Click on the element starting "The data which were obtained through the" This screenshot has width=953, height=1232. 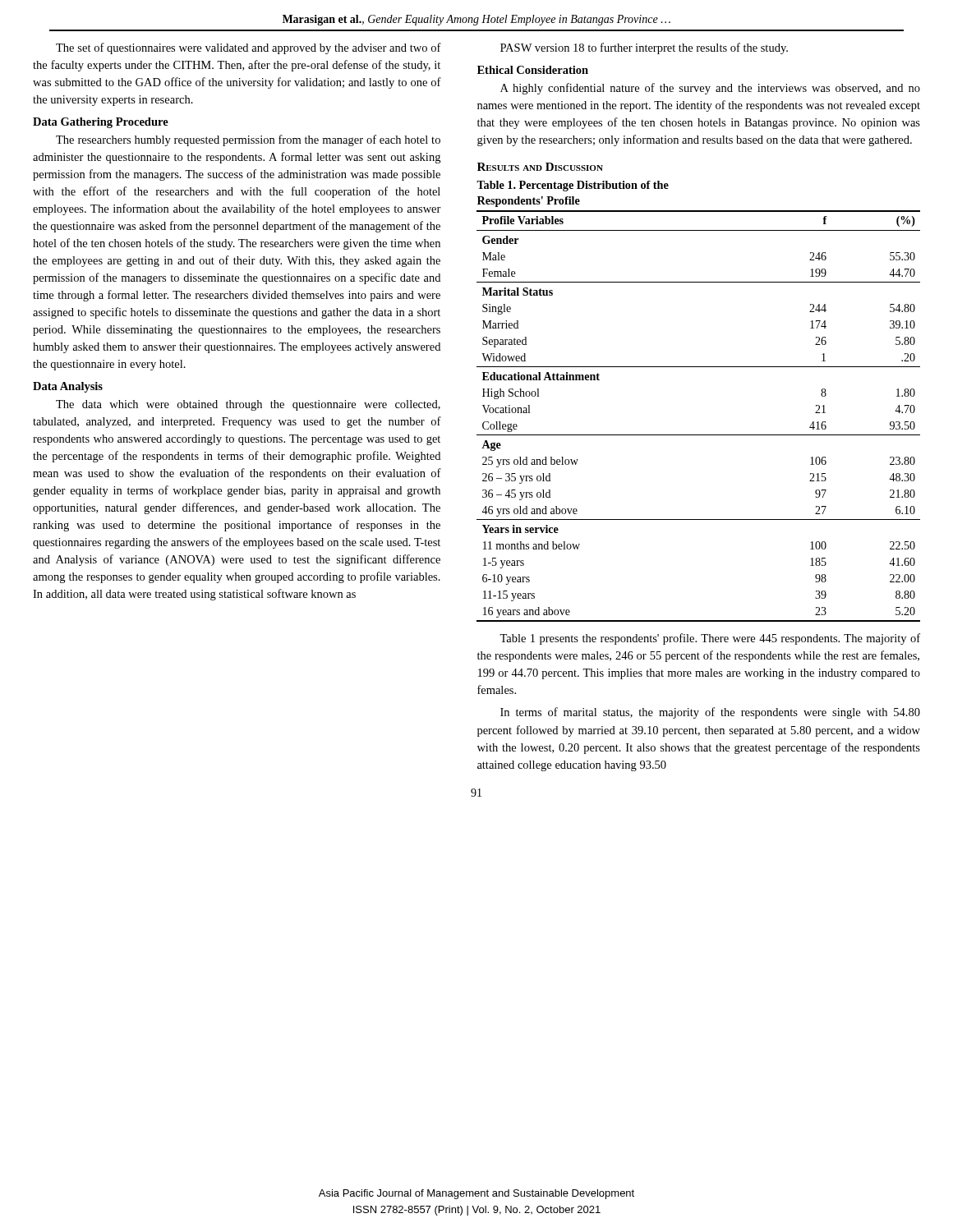coord(237,500)
